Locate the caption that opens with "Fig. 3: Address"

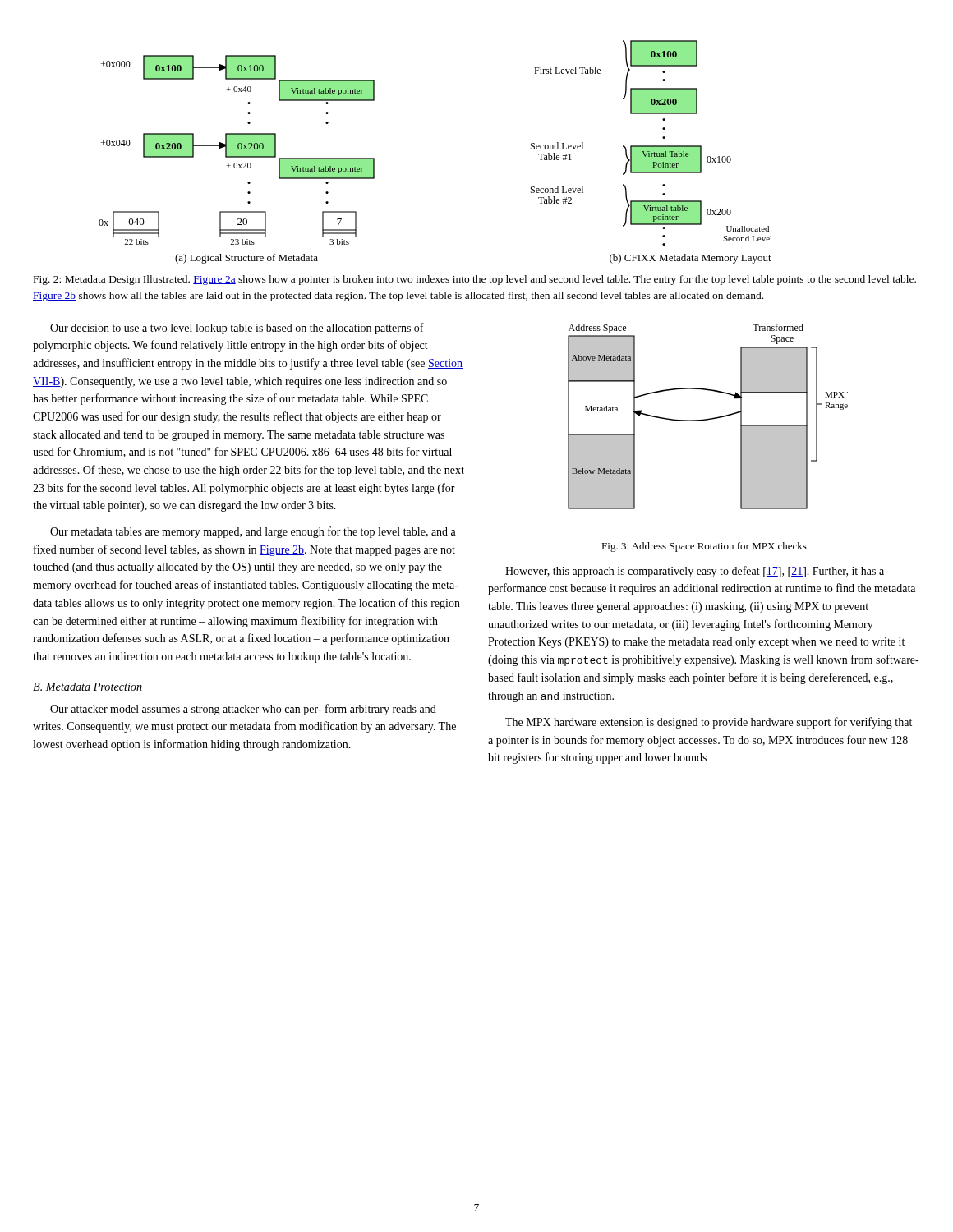point(704,545)
